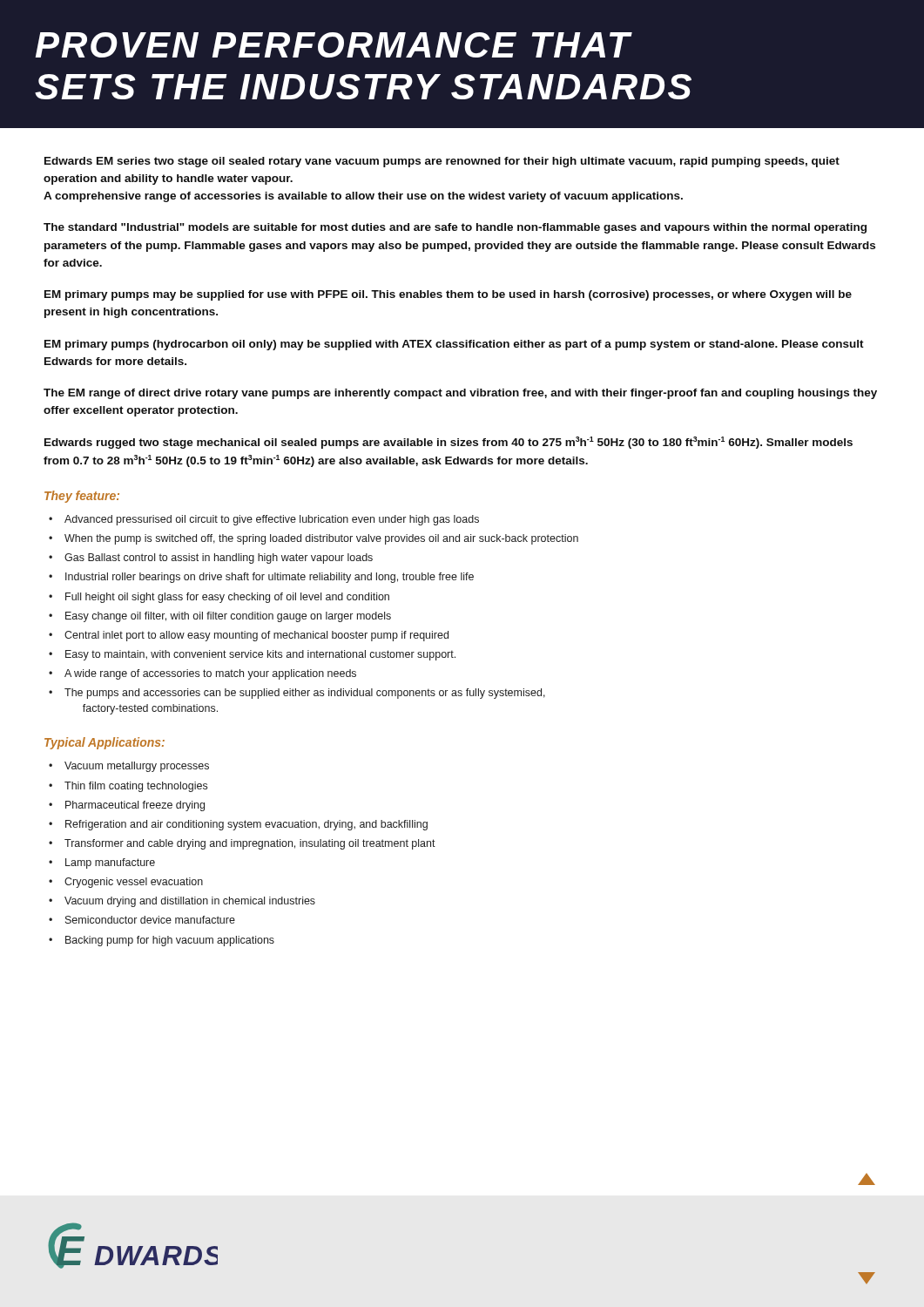Click on the section header that says "They feature:"

[82, 496]
